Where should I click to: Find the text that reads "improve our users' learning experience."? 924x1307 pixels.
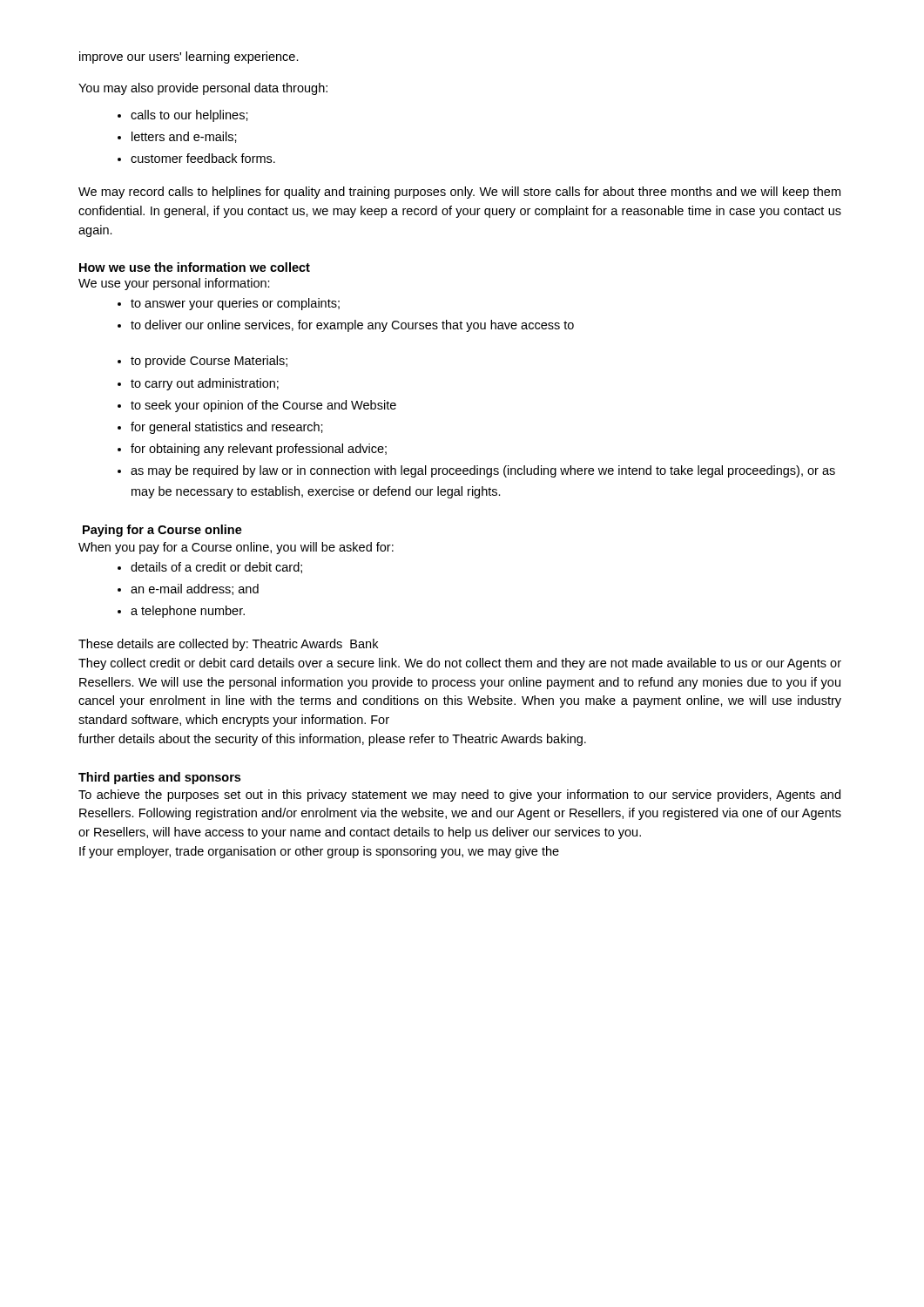(x=189, y=57)
